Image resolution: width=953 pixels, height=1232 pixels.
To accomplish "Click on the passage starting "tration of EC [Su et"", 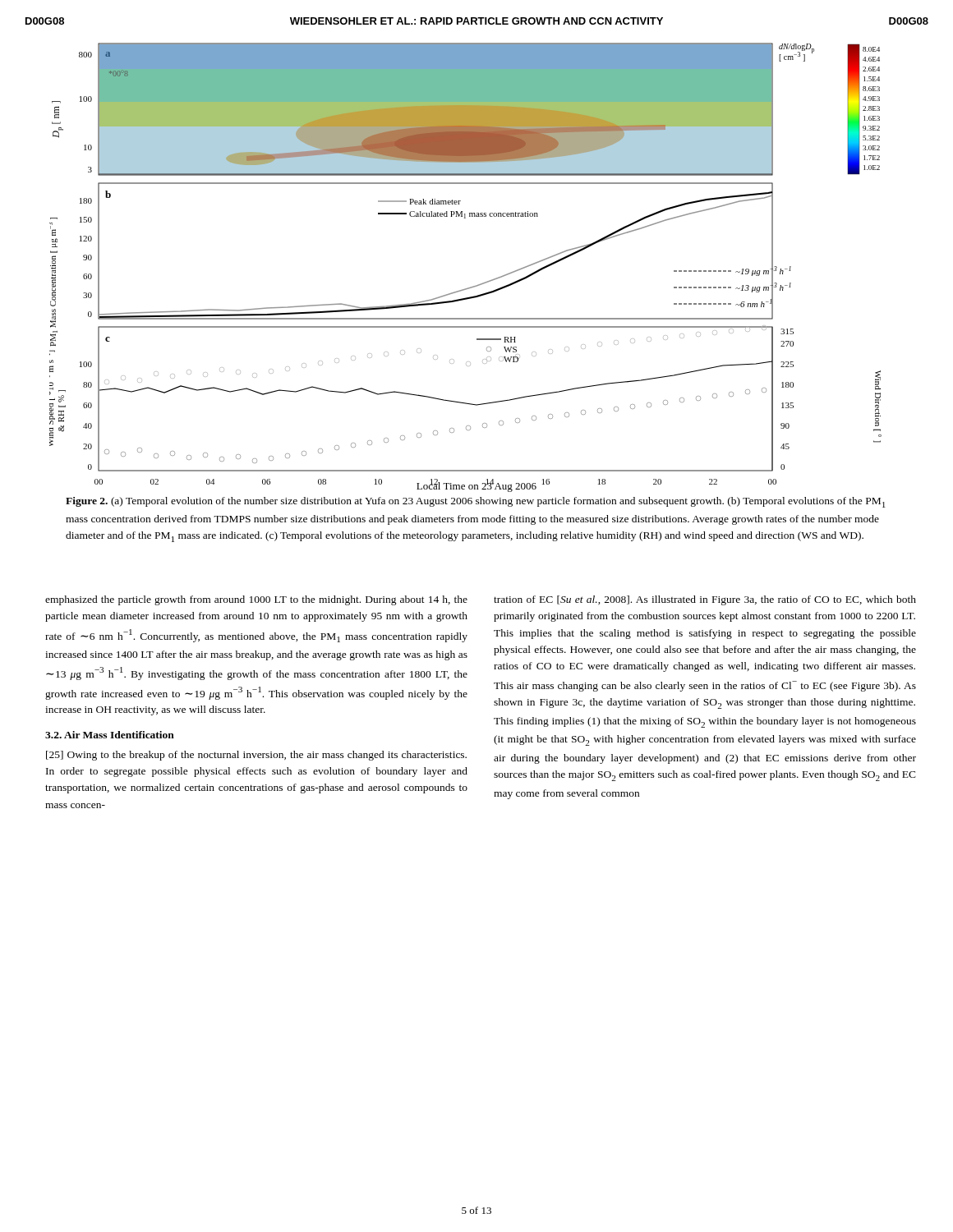I will (x=705, y=696).
